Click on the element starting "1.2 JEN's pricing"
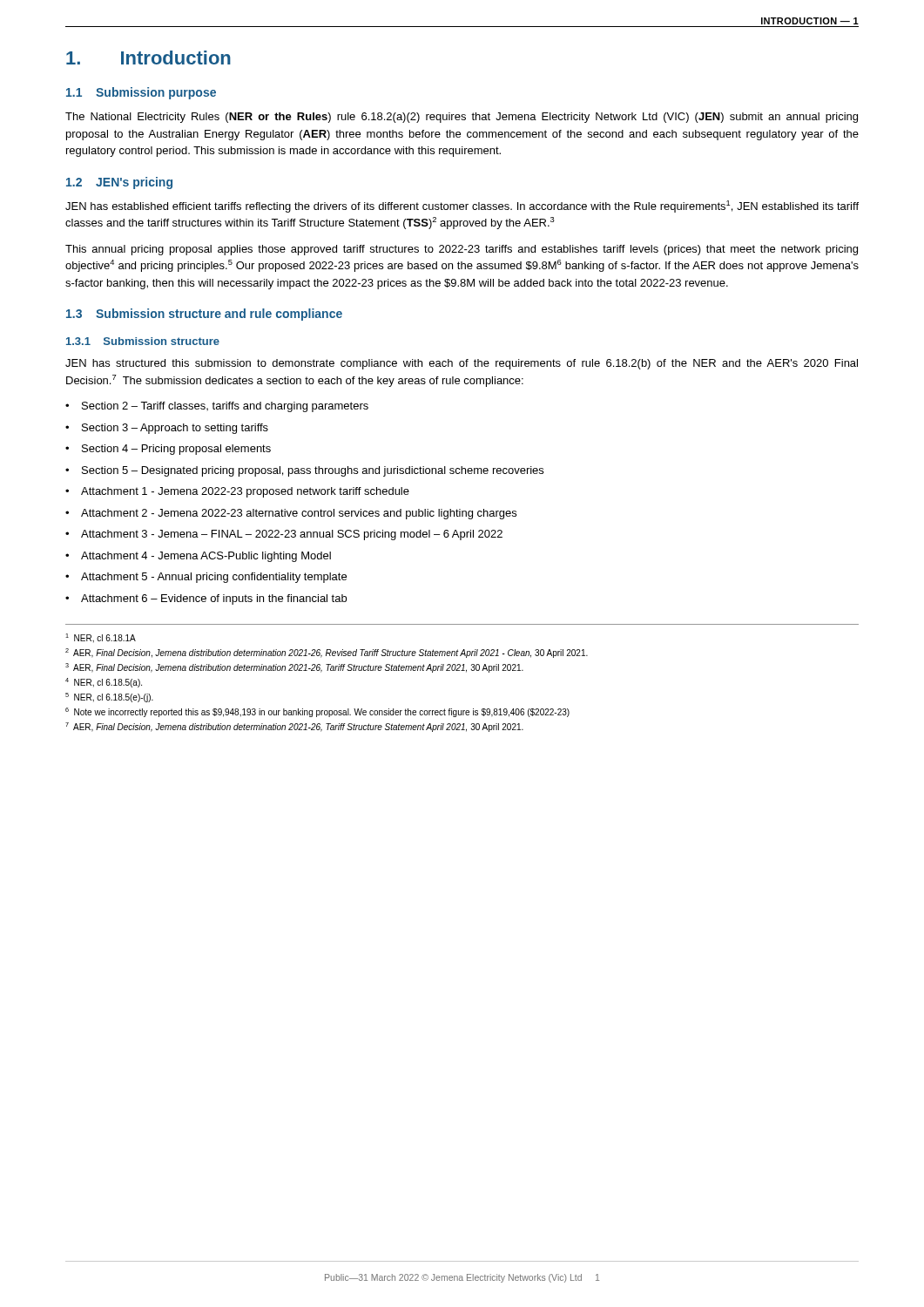Image resolution: width=924 pixels, height=1307 pixels. 119,183
